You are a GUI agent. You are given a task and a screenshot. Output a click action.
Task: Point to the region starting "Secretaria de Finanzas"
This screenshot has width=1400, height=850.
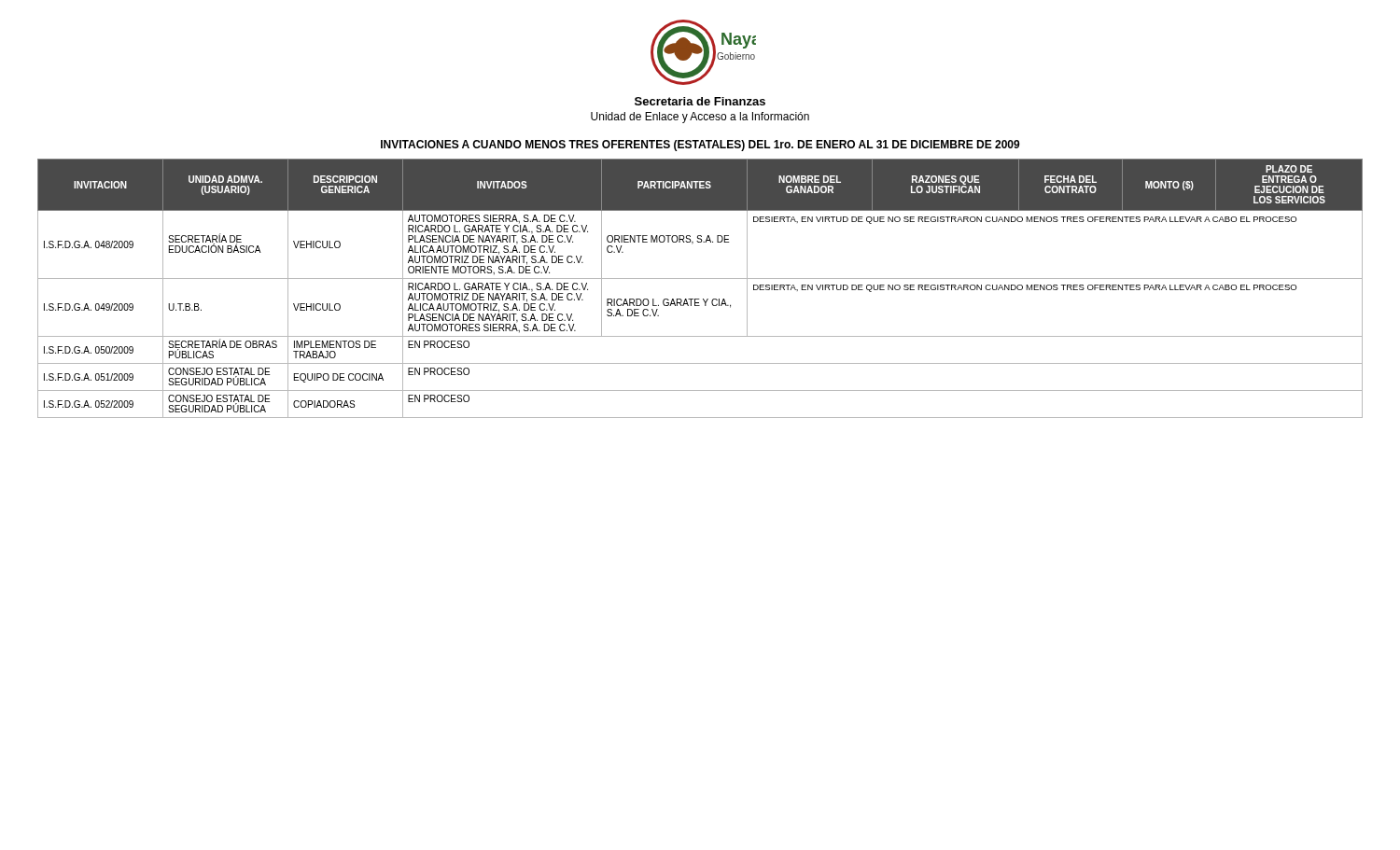click(700, 101)
